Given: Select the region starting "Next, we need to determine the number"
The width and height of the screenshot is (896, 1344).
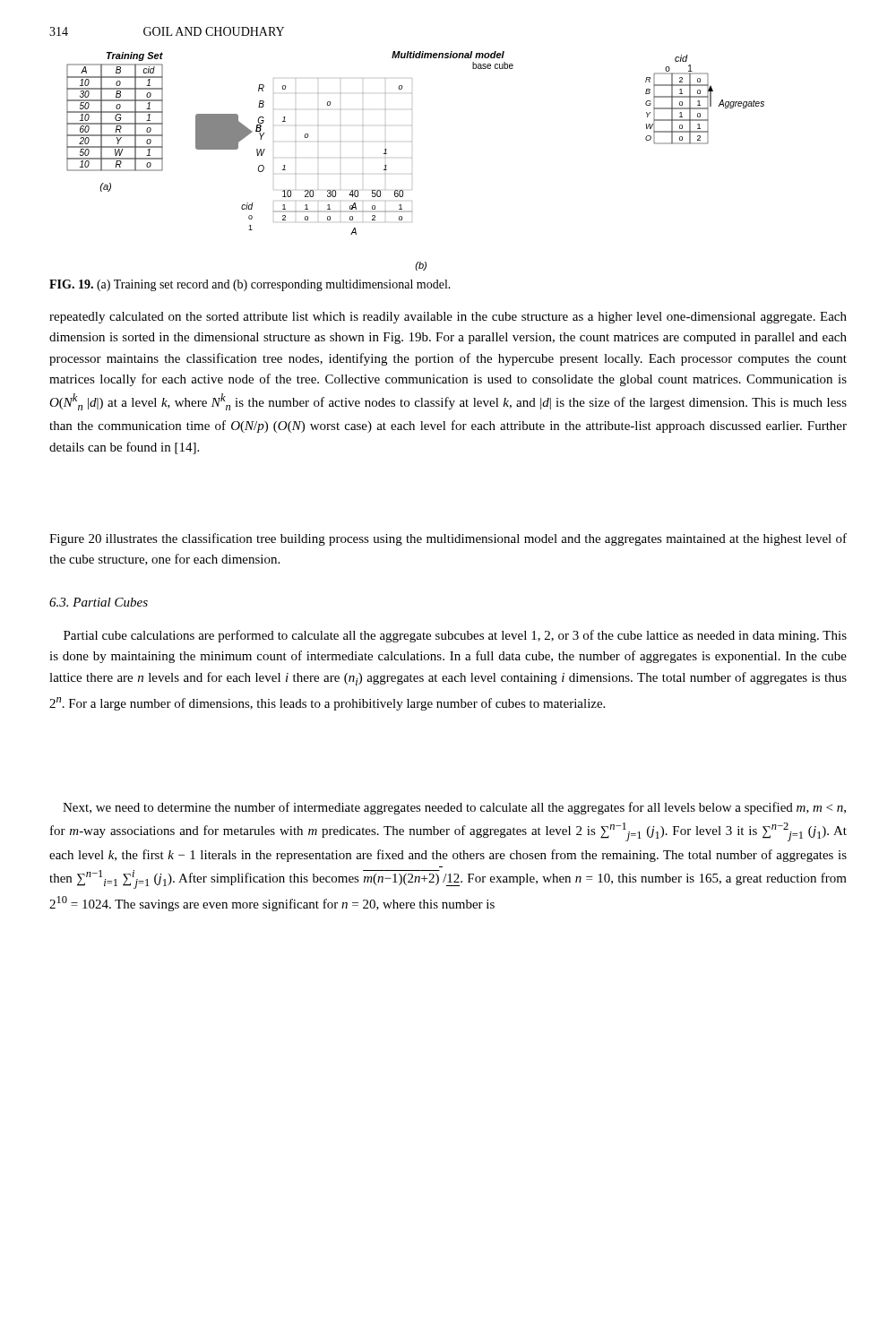Looking at the screenshot, I should [448, 856].
